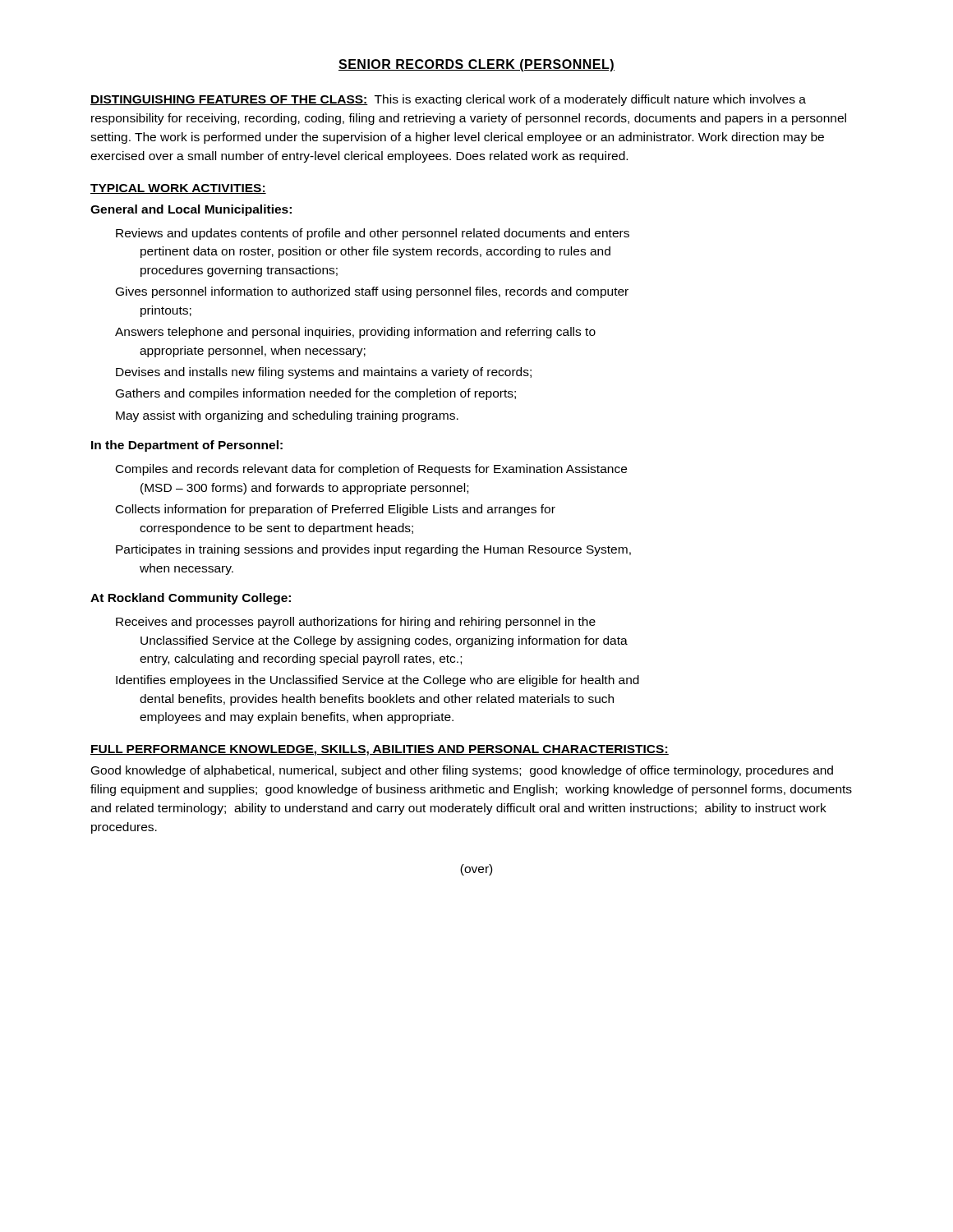Viewport: 953px width, 1232px height.
Task: Point to "At Rockland Community College:"
Action: pos(191,598)
